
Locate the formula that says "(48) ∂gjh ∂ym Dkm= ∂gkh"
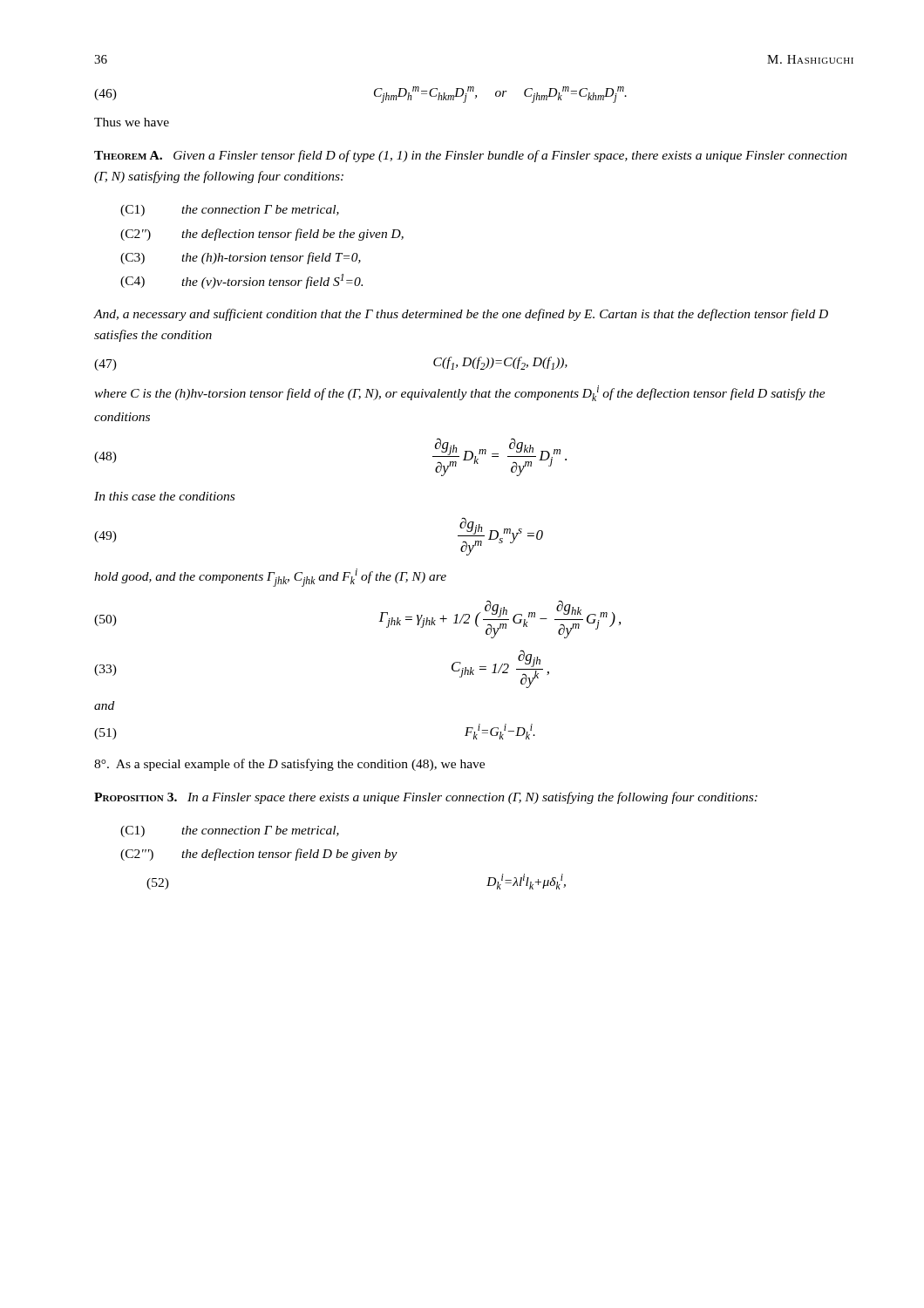coord(474,456)
